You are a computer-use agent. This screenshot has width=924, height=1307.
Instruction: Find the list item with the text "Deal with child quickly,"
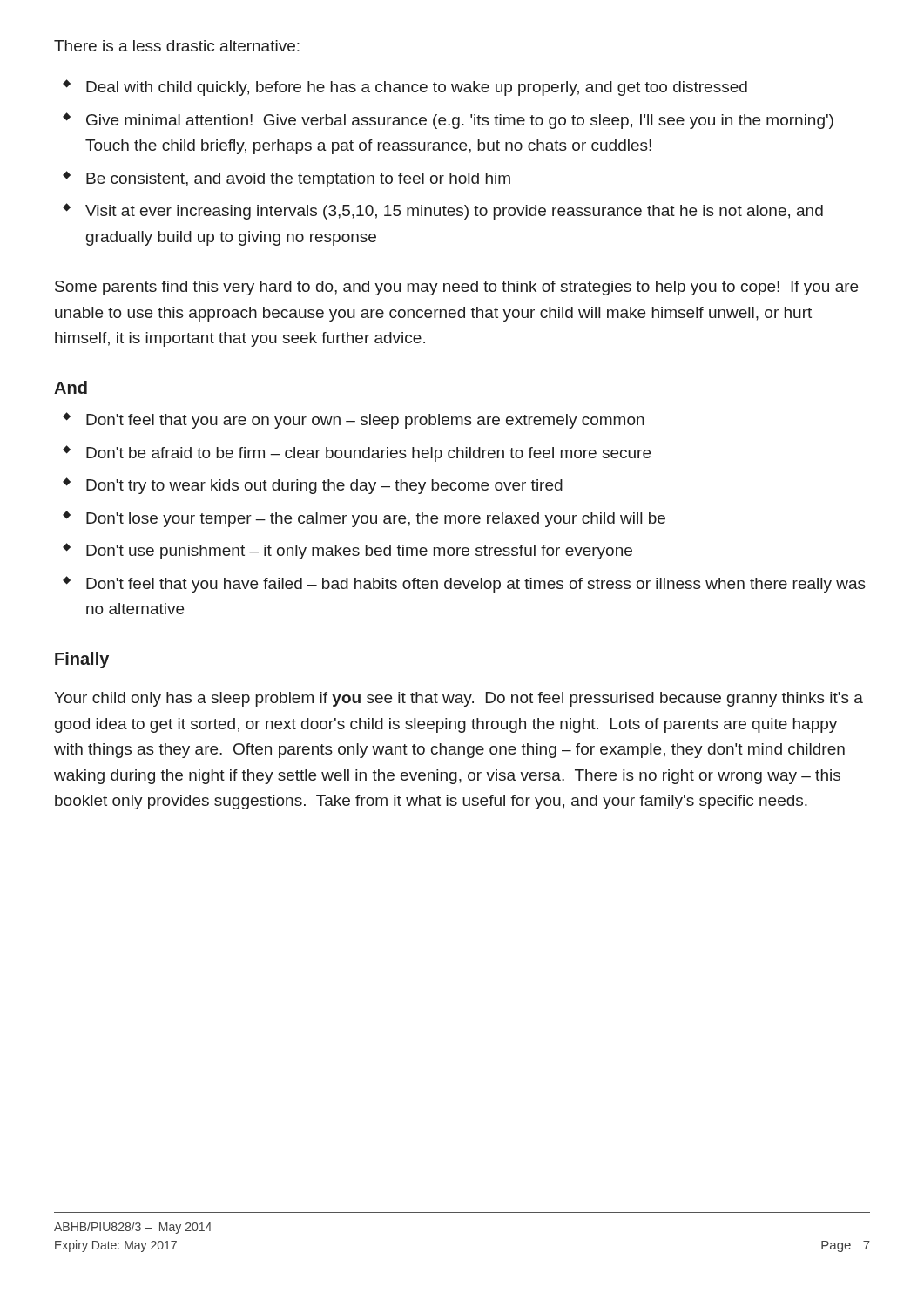click(x=417, y=87)
